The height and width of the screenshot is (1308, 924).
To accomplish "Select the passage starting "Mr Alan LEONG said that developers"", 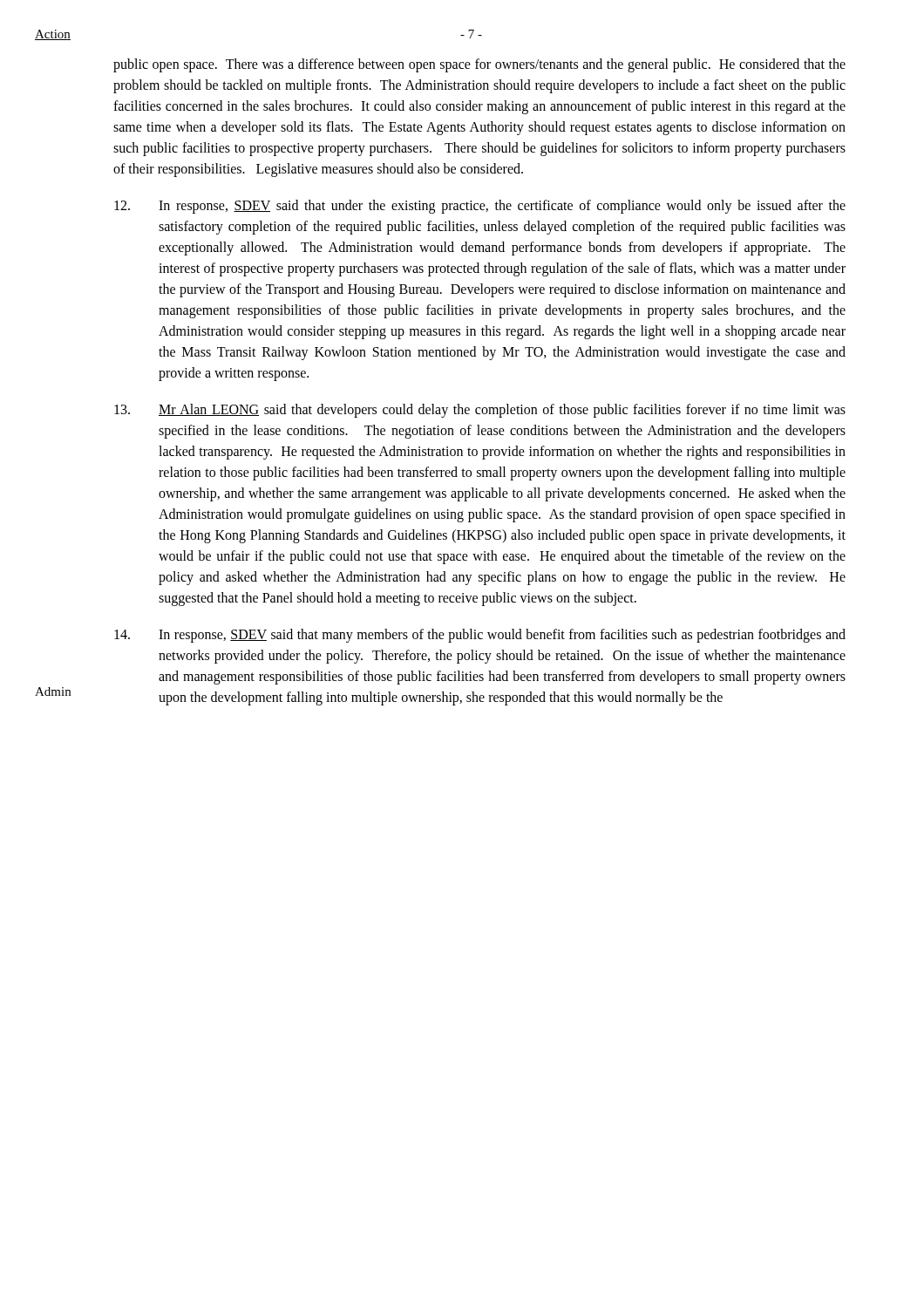I will tap(479, 504).
